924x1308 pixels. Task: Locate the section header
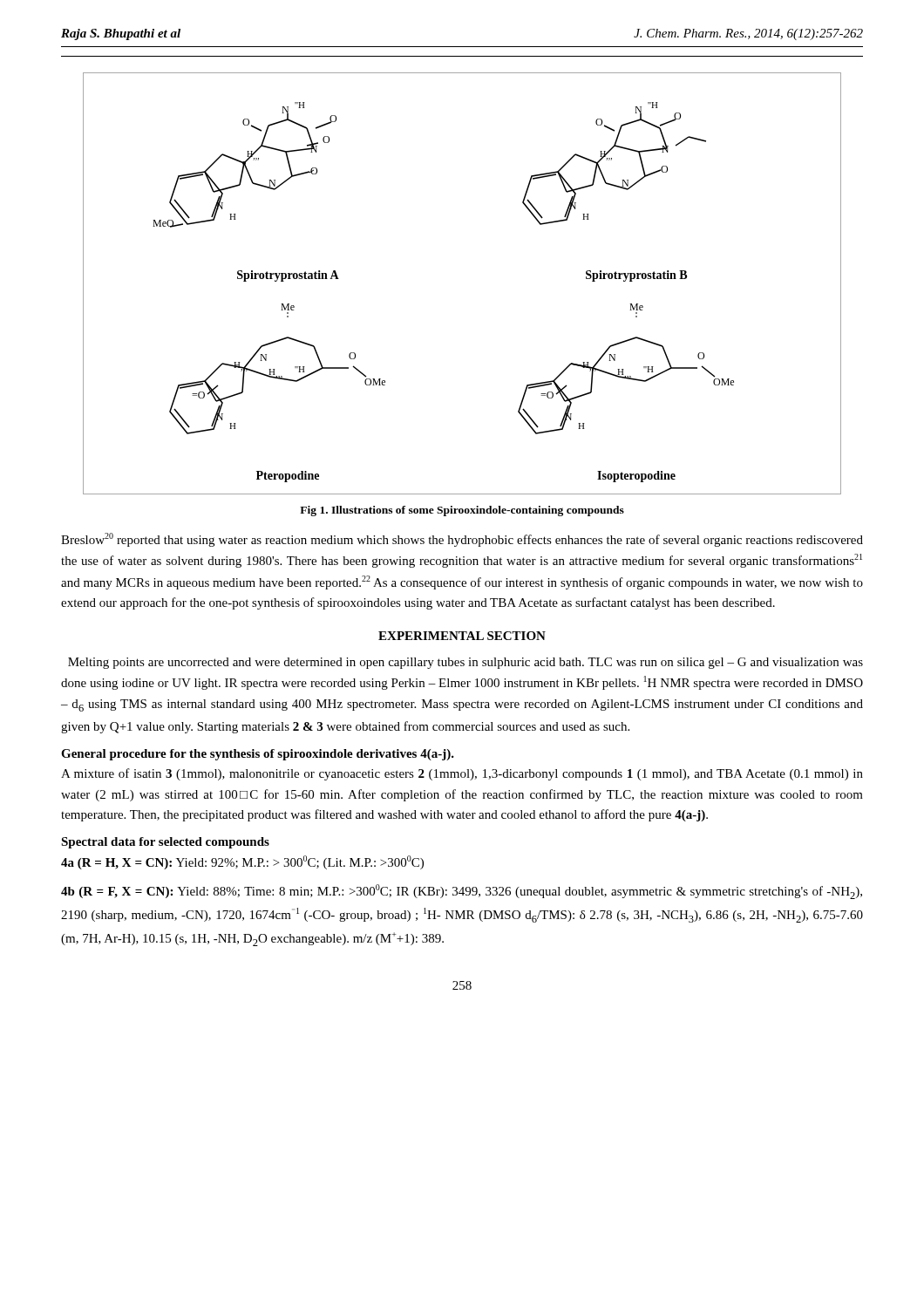[462, 636]
